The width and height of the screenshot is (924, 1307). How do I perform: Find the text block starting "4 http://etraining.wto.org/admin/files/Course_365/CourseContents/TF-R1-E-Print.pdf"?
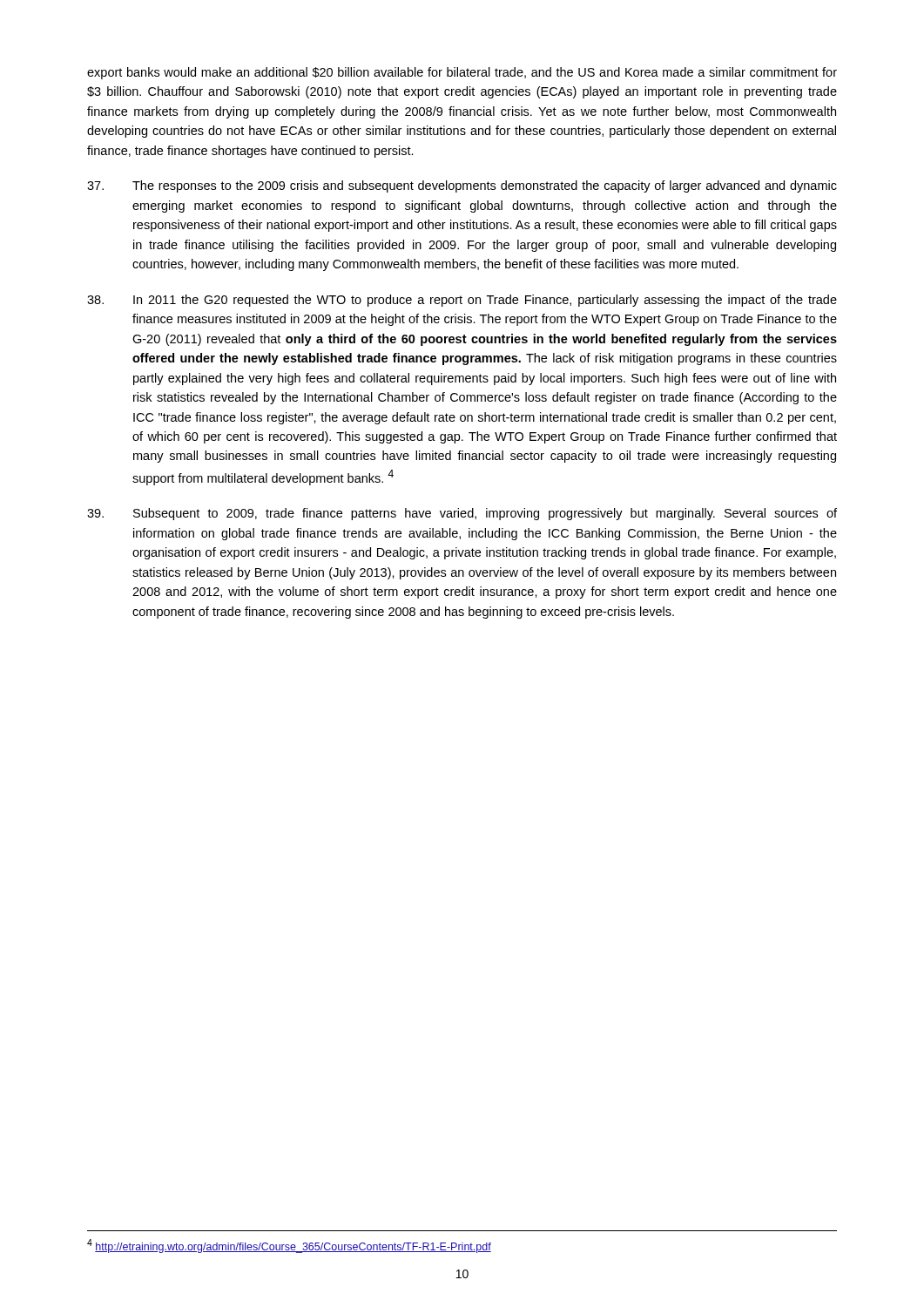point(462,1245)
